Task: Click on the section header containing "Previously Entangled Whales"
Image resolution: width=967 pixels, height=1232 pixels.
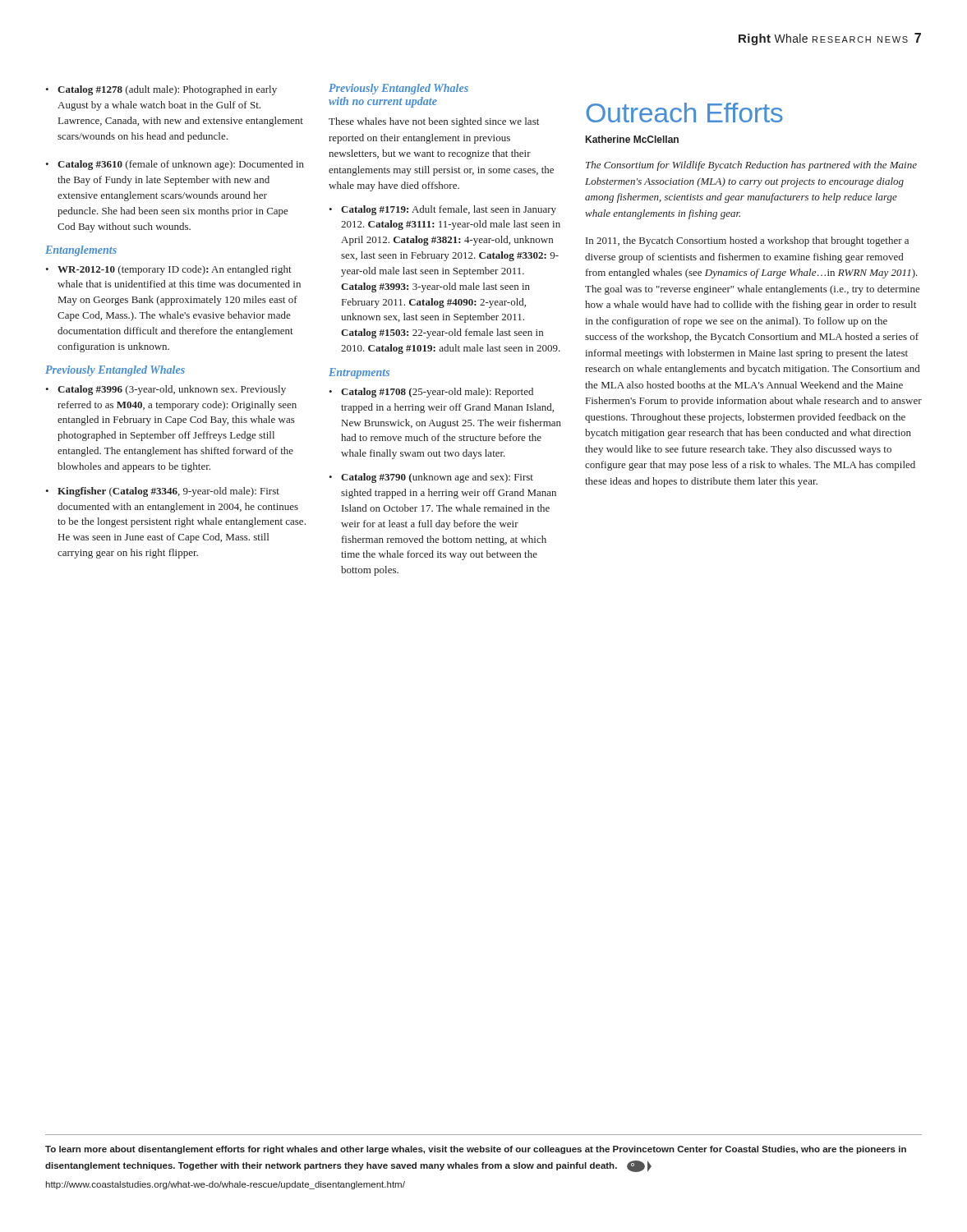Action: point(115,370)
